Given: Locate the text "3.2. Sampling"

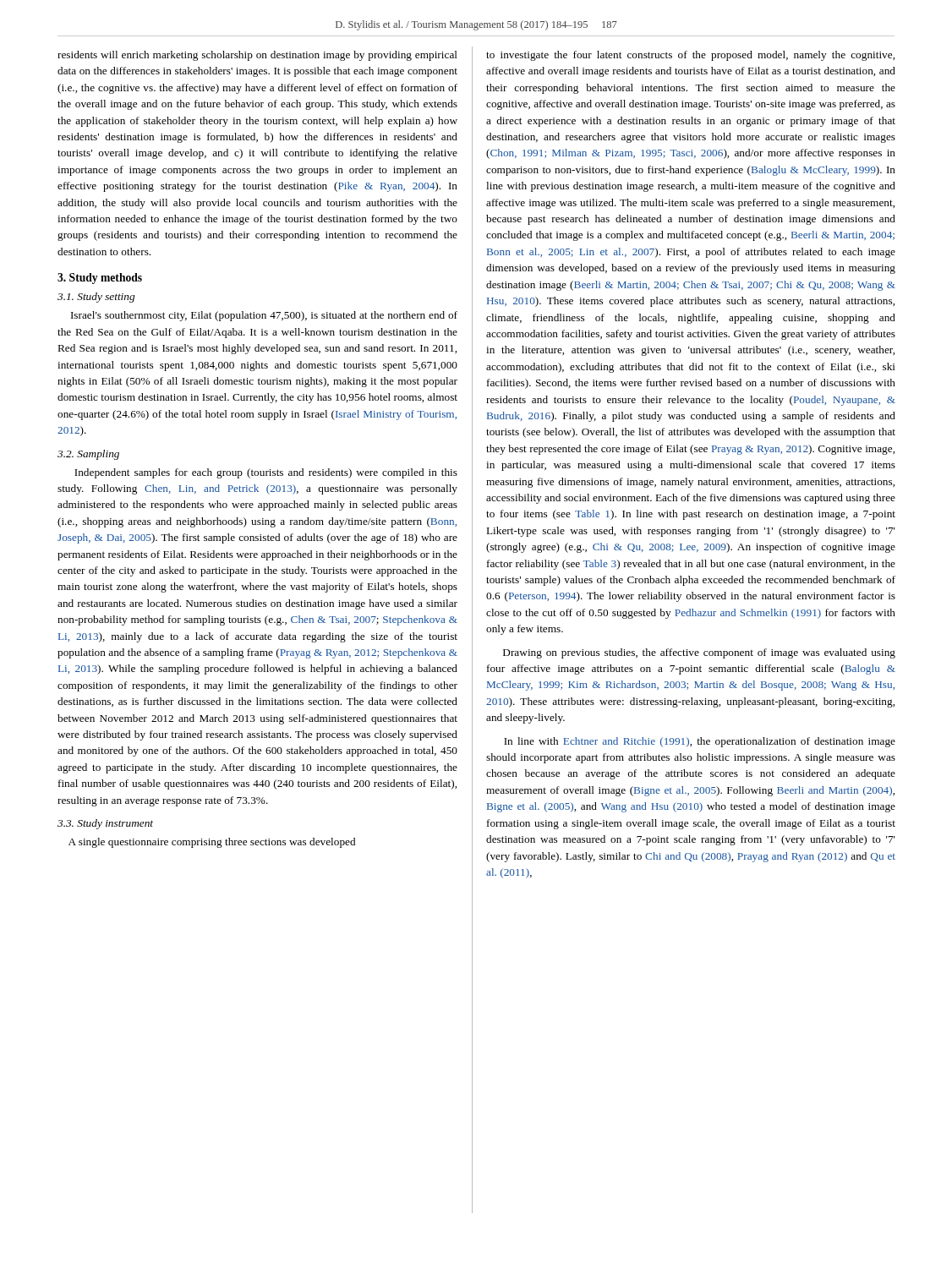Looking at the screenshot, I should pos(89,453).
